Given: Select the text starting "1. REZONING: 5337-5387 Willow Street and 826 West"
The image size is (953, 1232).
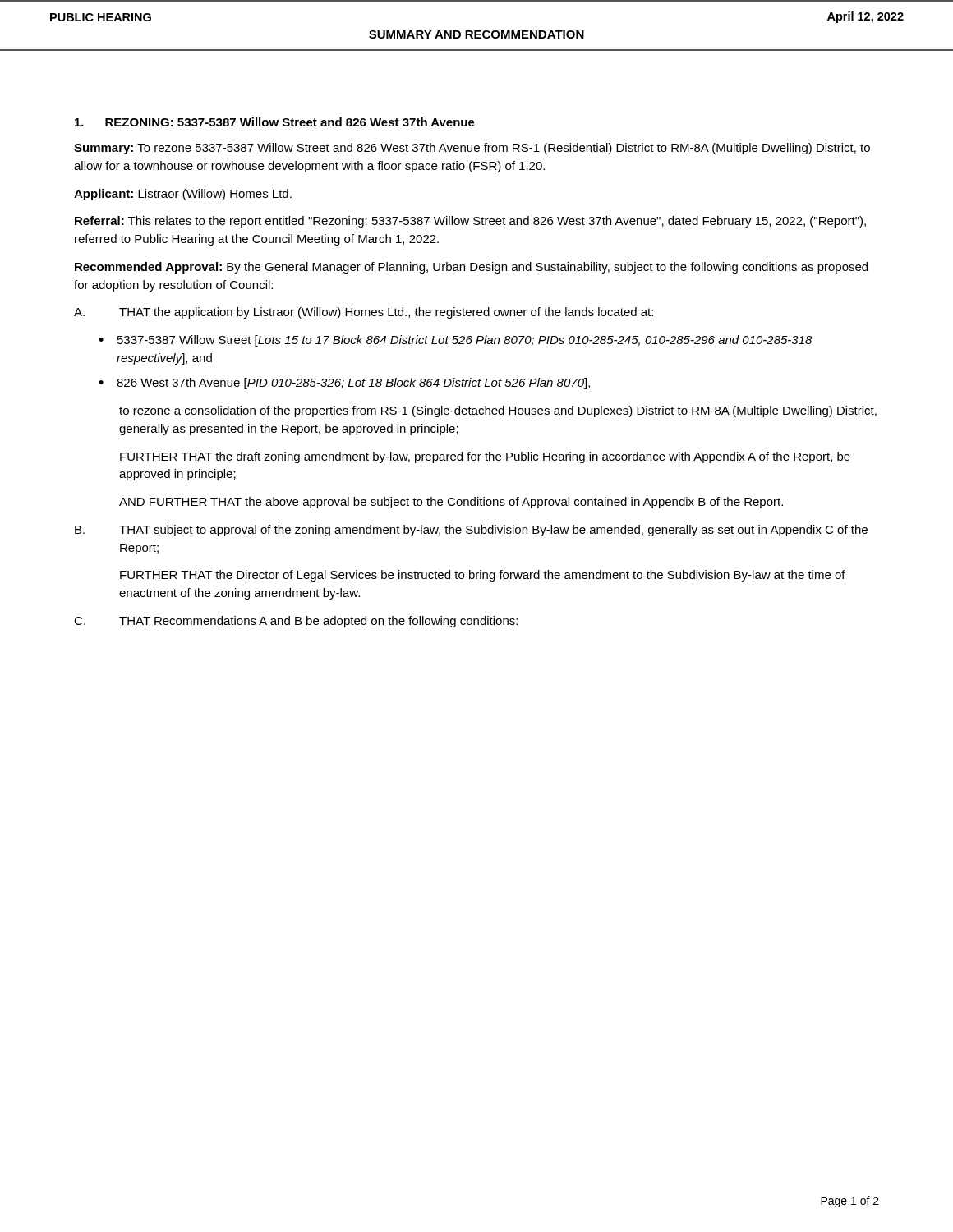Looking at the screenshot, I should point(274,122).
